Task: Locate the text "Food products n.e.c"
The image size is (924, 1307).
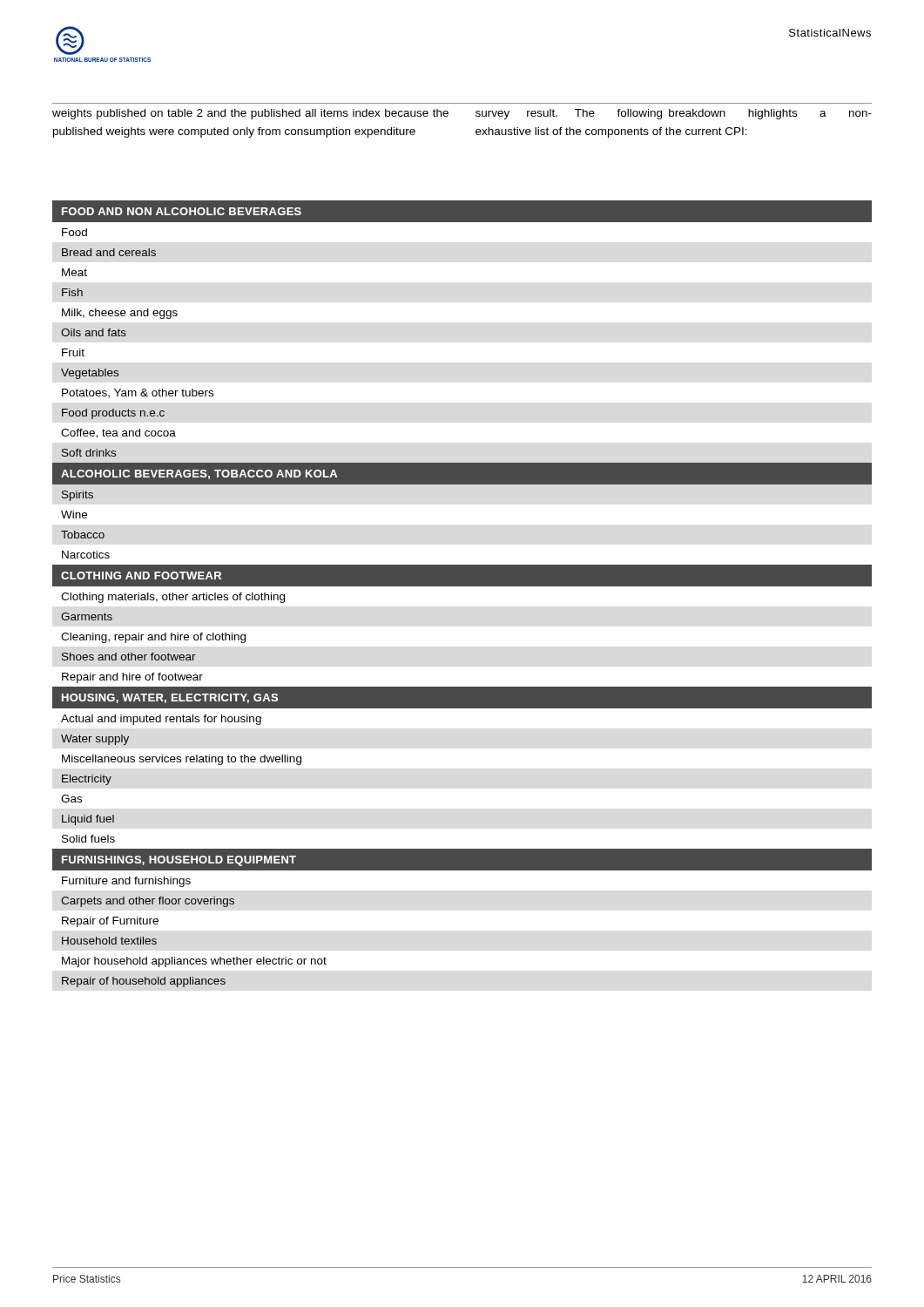Action: pos(113,413)
